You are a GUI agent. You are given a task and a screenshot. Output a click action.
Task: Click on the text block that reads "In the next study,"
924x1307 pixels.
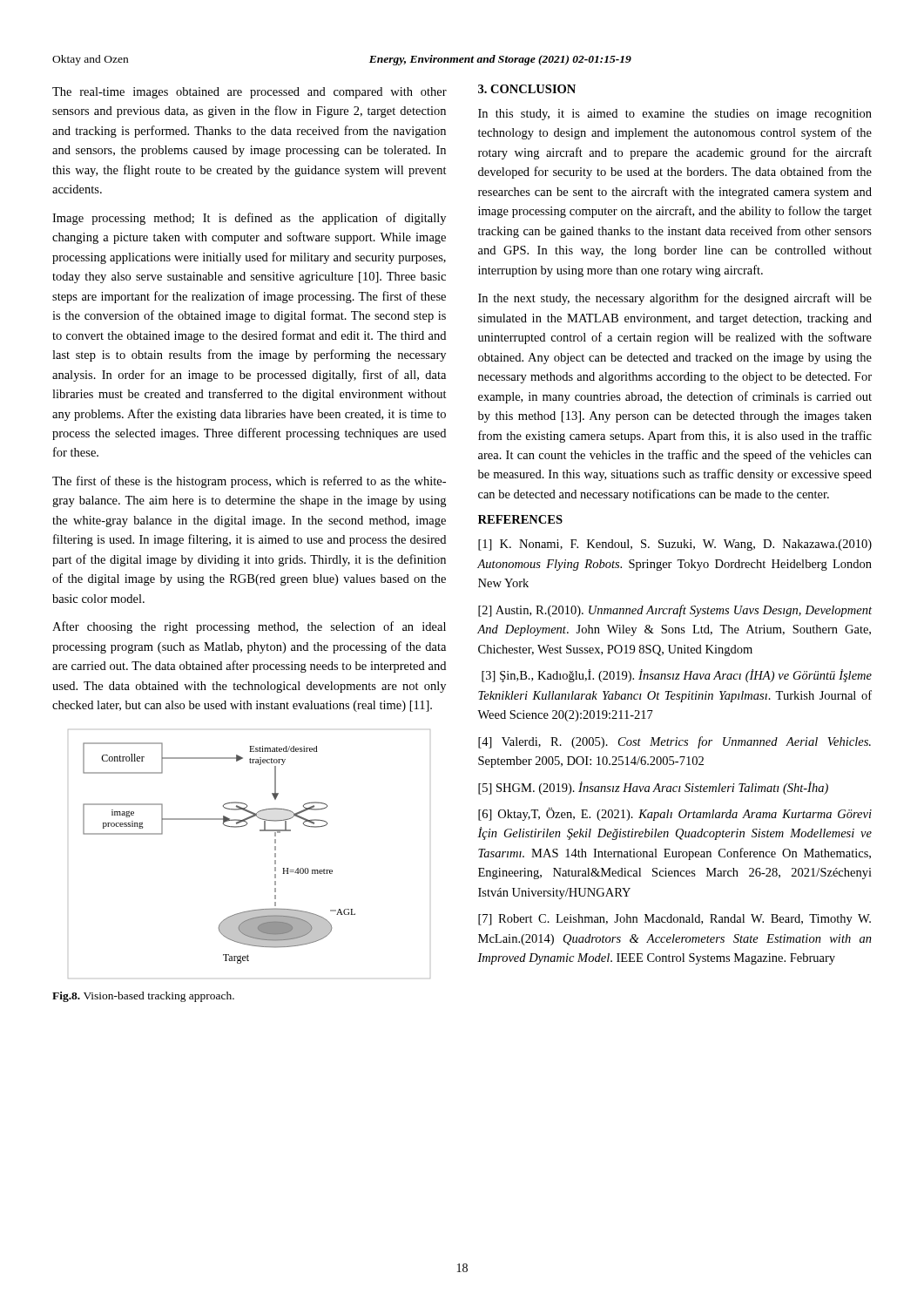[x=675, y=396]
